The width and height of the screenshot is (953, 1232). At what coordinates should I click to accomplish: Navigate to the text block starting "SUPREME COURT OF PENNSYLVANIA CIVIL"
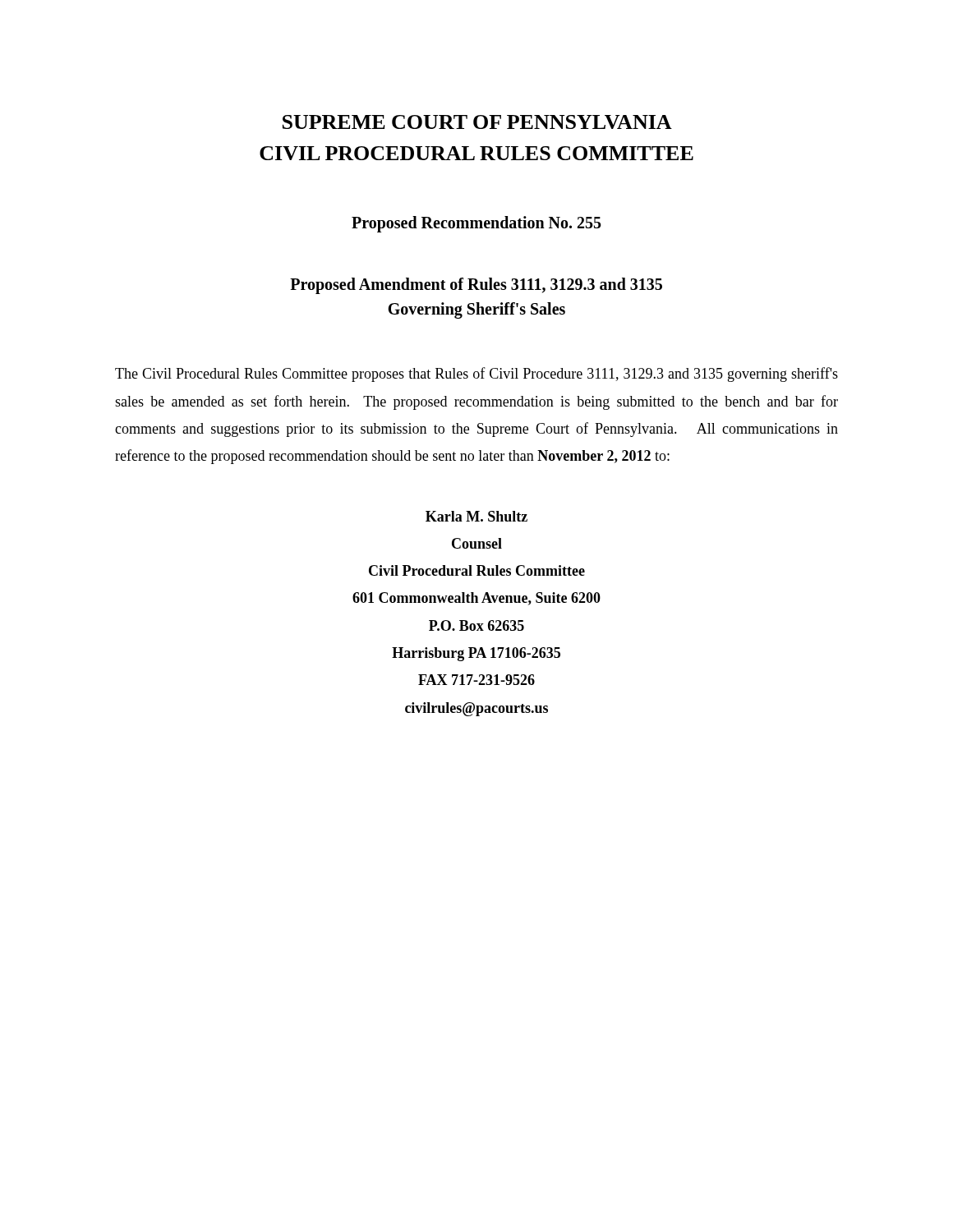[x=476, y=138]
